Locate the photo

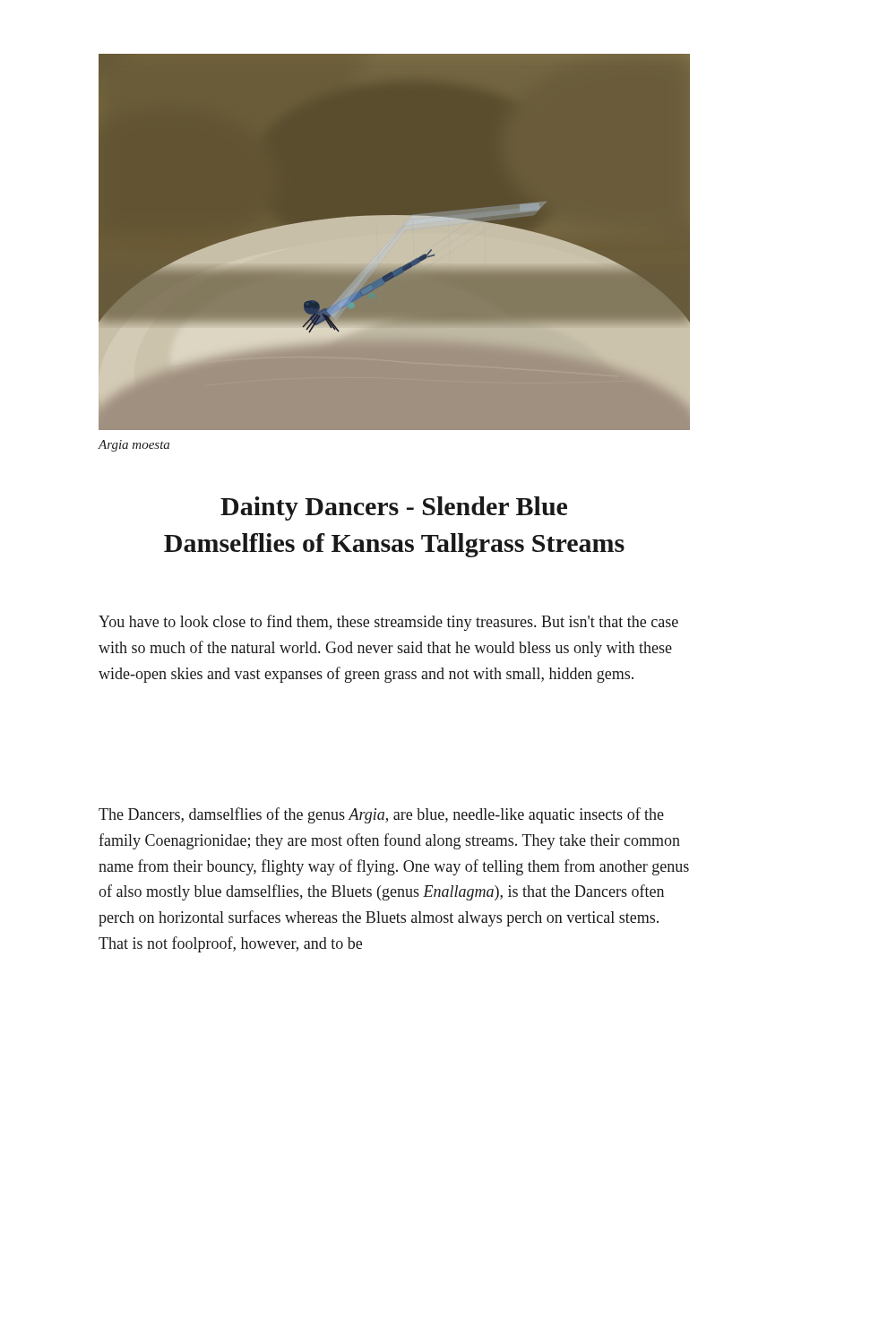[x=394, y=253]
